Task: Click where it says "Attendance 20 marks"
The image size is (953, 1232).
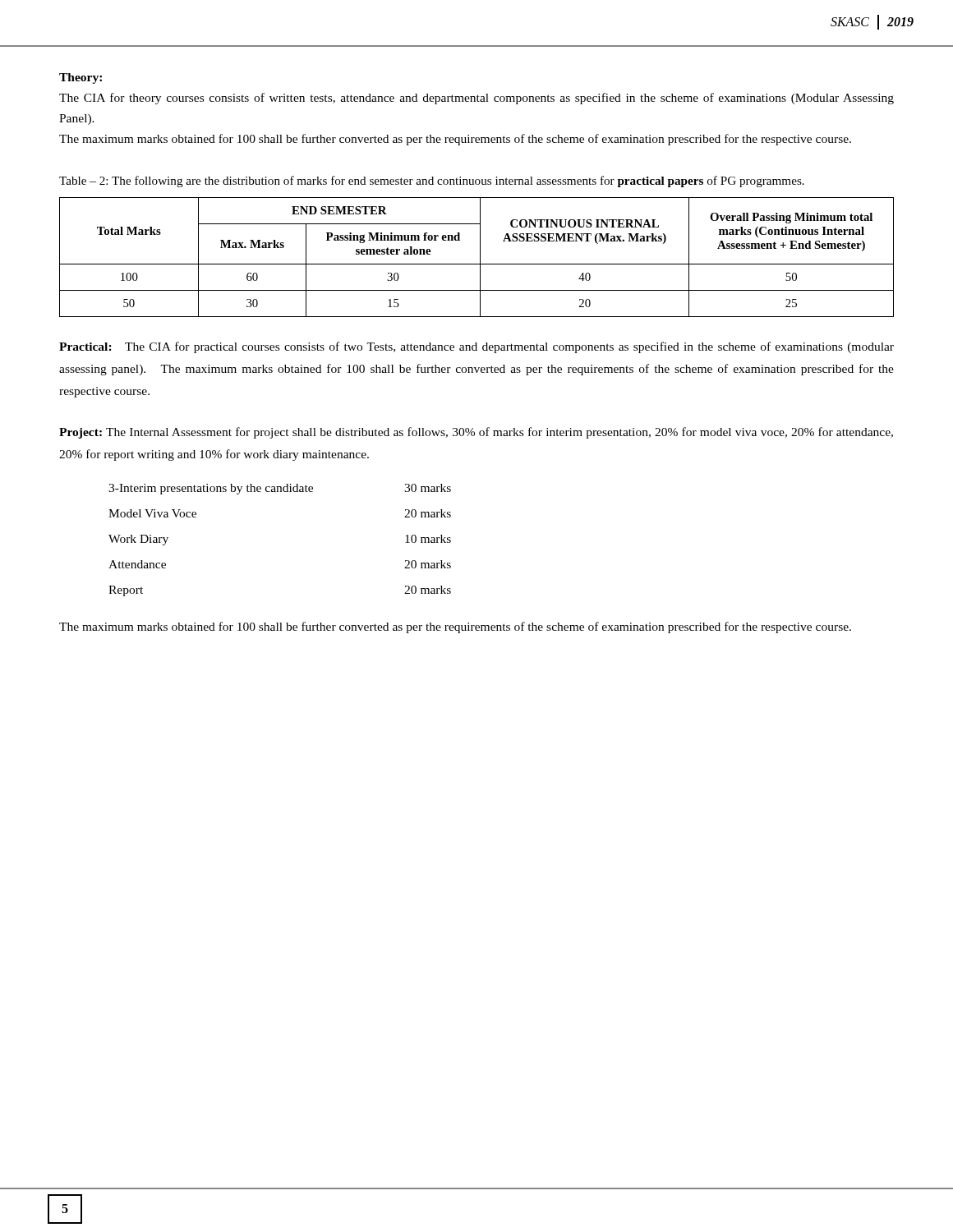Action: tap(140, 563)
